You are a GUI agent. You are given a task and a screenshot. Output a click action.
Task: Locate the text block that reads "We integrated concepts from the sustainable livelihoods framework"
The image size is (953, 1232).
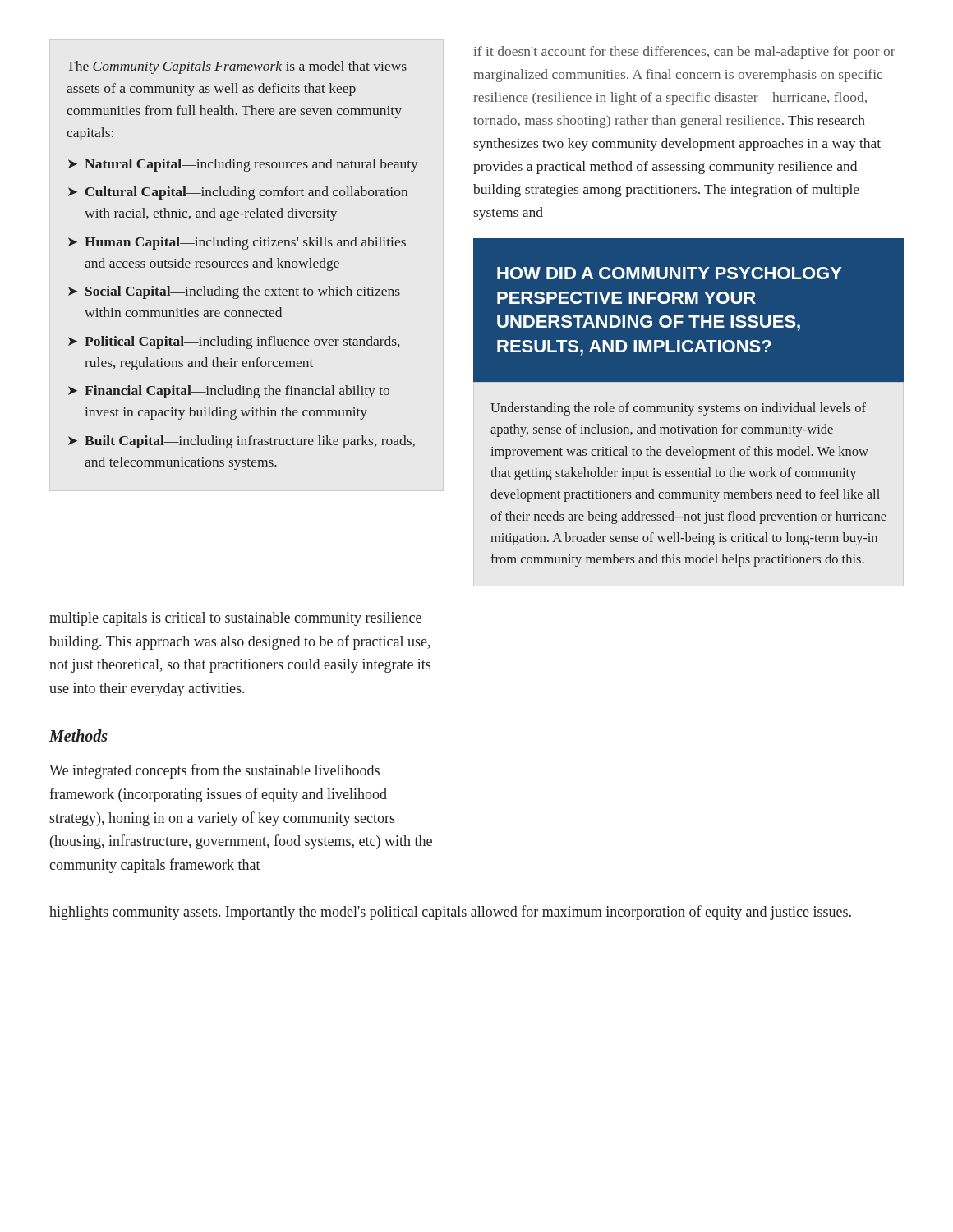coord(246,818)
